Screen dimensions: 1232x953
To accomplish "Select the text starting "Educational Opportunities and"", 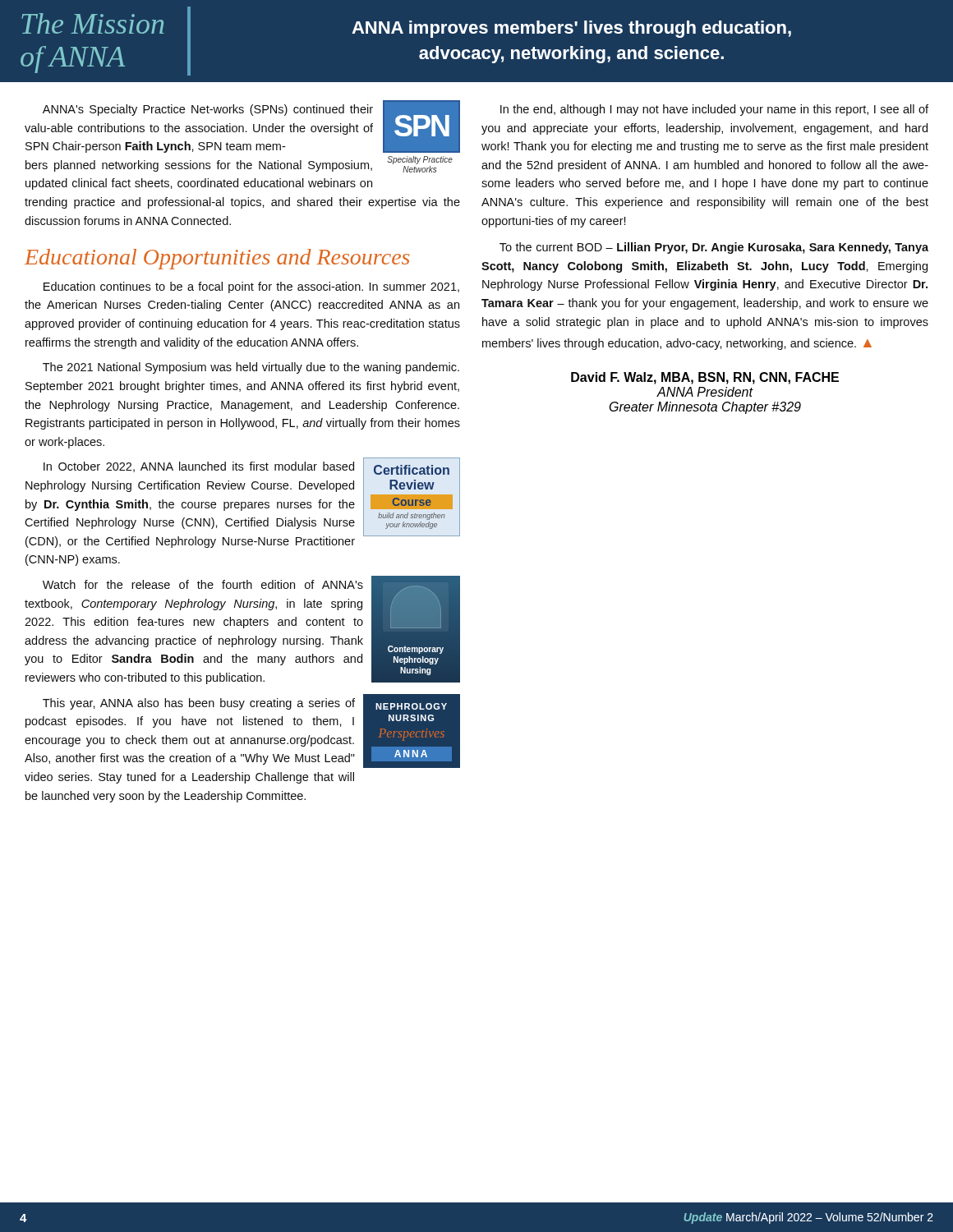I will 218,257.
